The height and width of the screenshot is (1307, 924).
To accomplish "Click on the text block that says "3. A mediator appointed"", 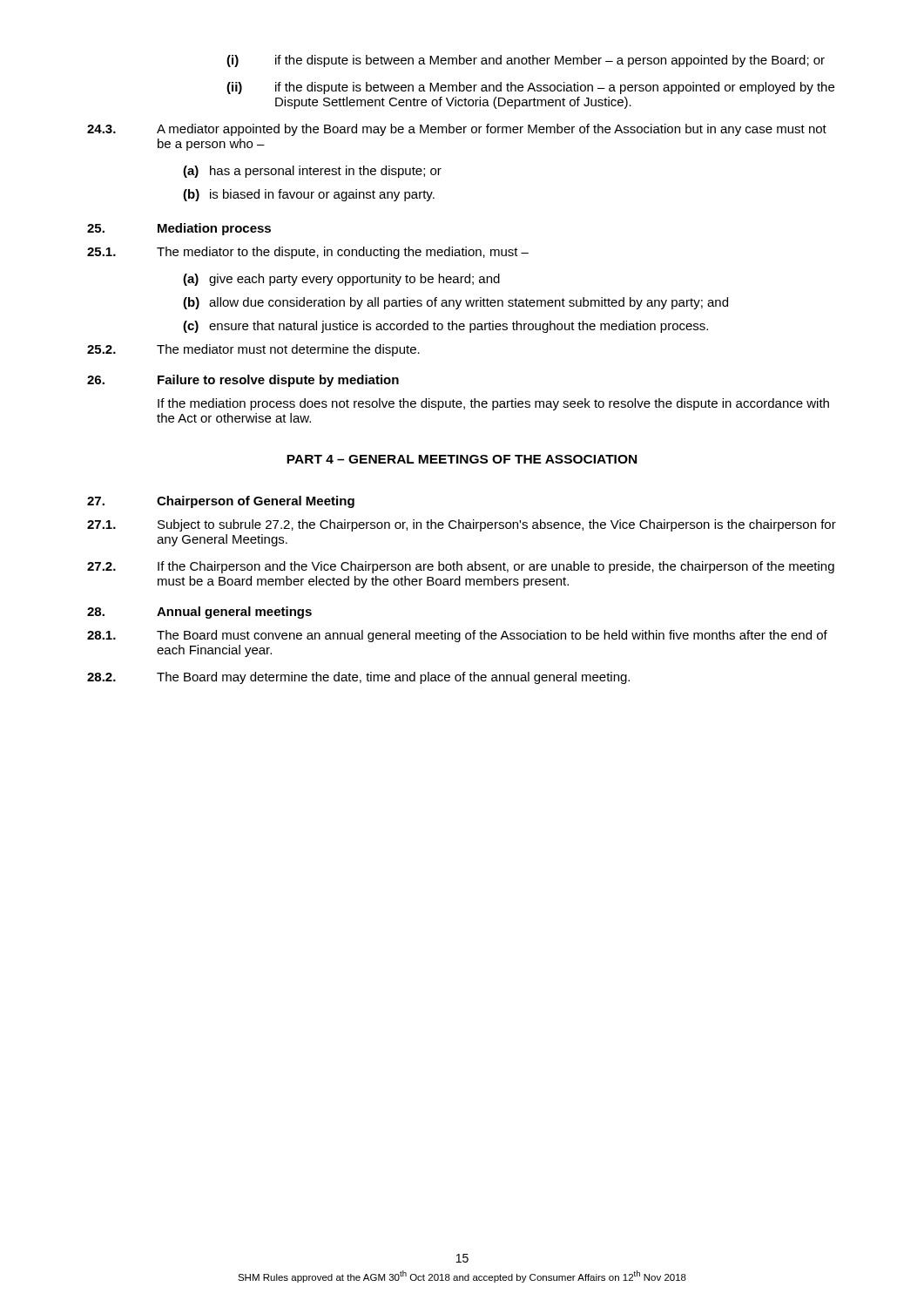I will tap(462, 136).
